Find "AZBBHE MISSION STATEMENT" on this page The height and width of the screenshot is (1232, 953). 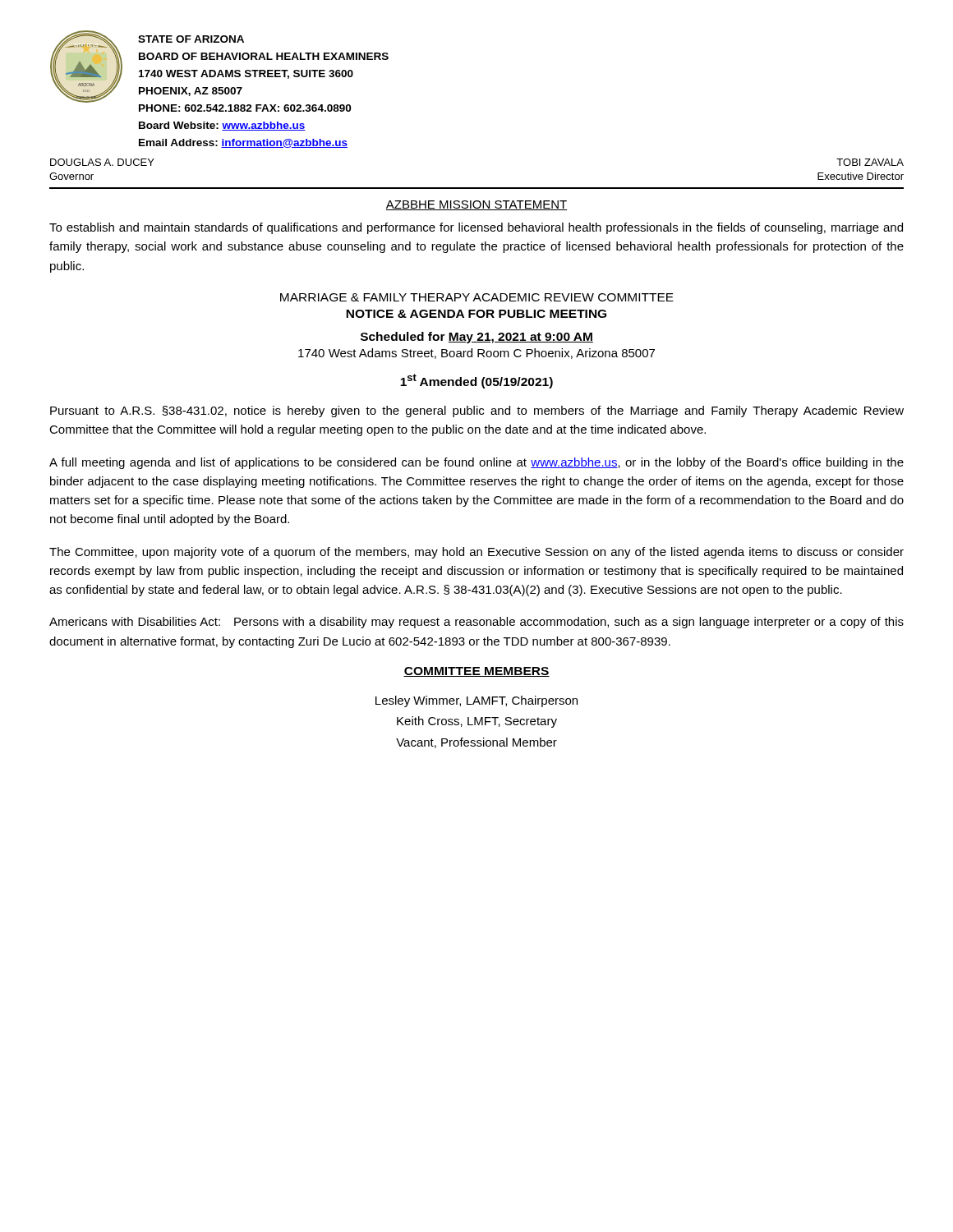click(x=476, y=204)
